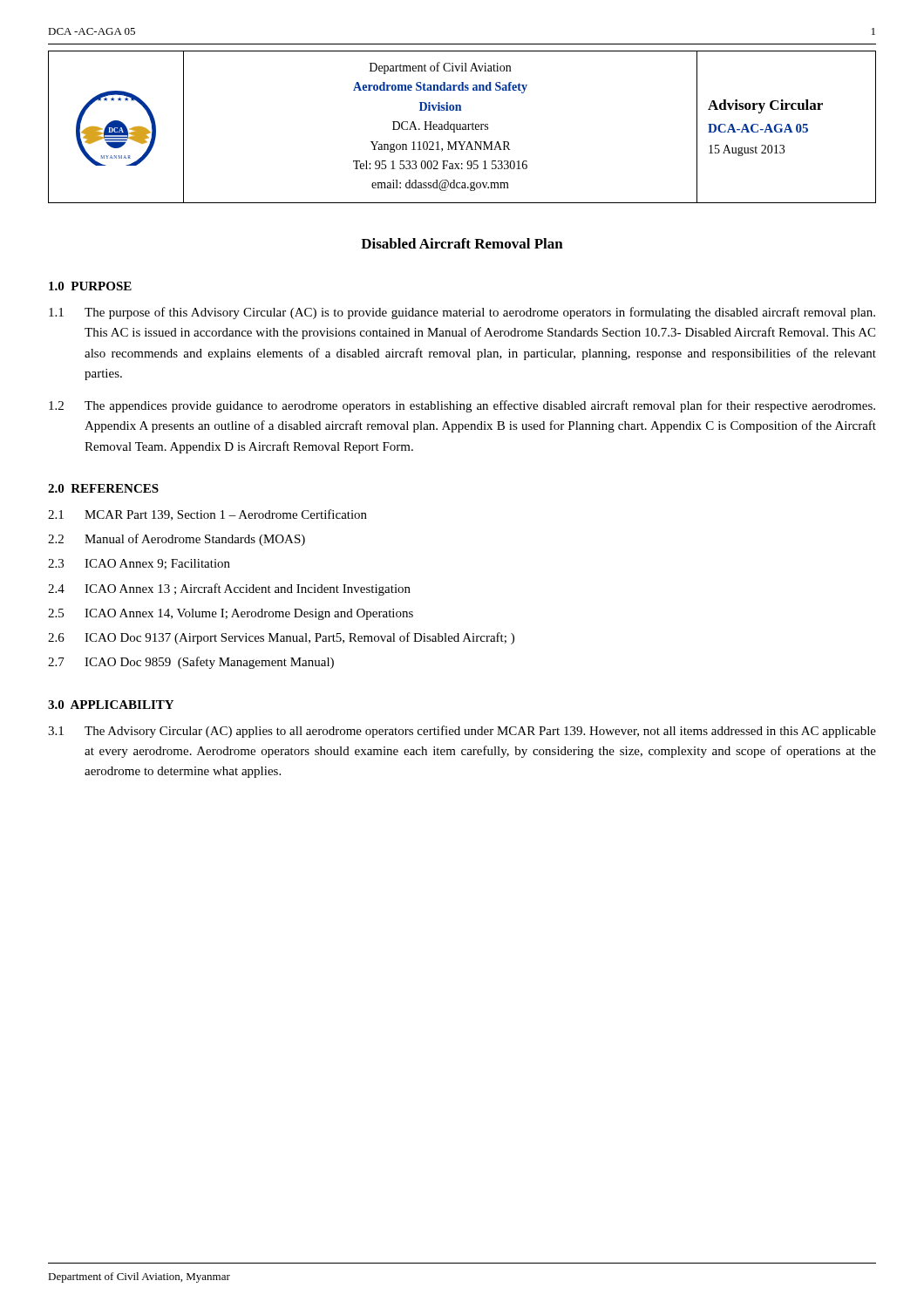Locate the title that reads "Disabled Aircraft Removal Plan"
This screenshot has width=924, height=1308.
(462, 244)
